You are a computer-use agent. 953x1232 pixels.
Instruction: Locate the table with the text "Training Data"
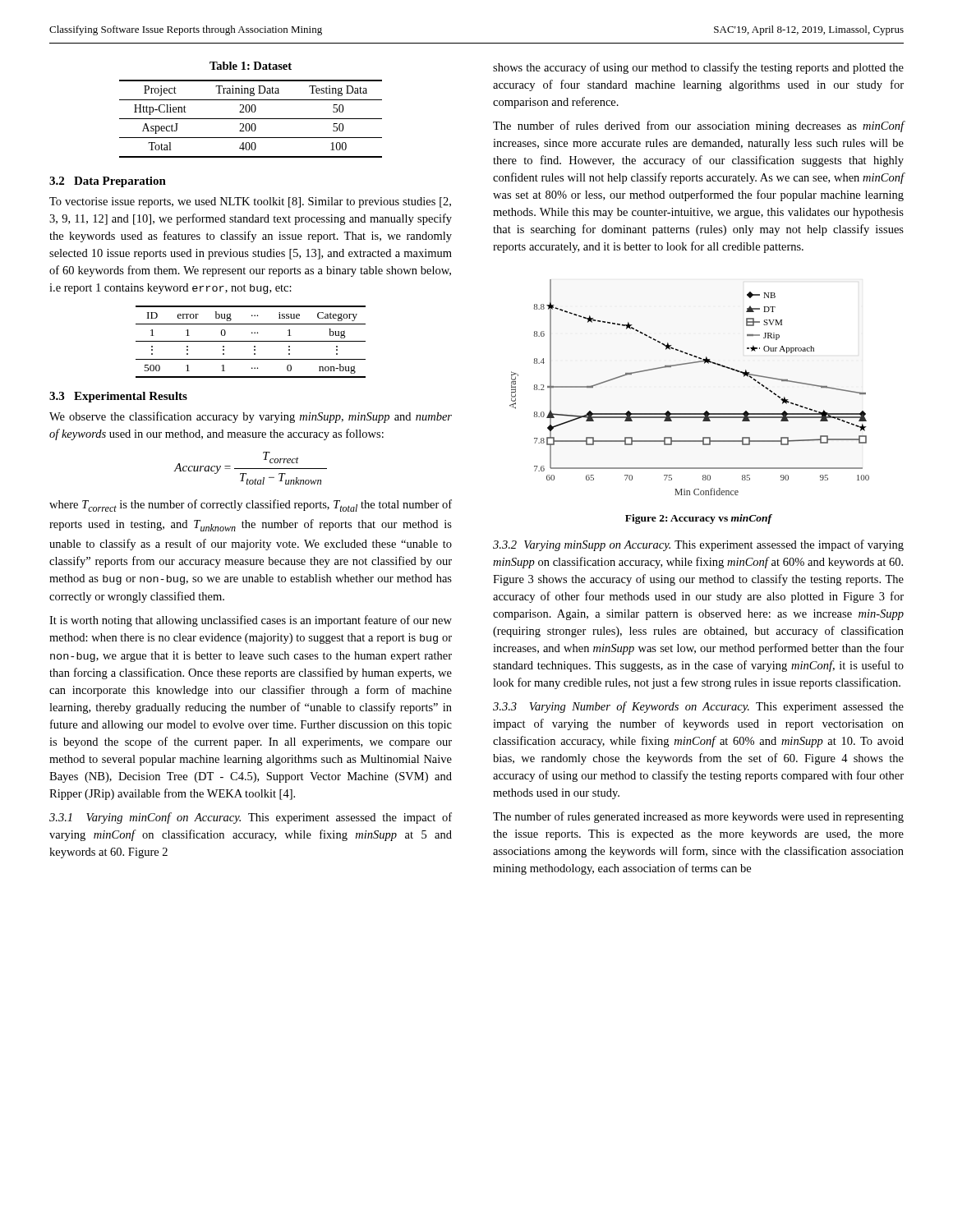251,119
